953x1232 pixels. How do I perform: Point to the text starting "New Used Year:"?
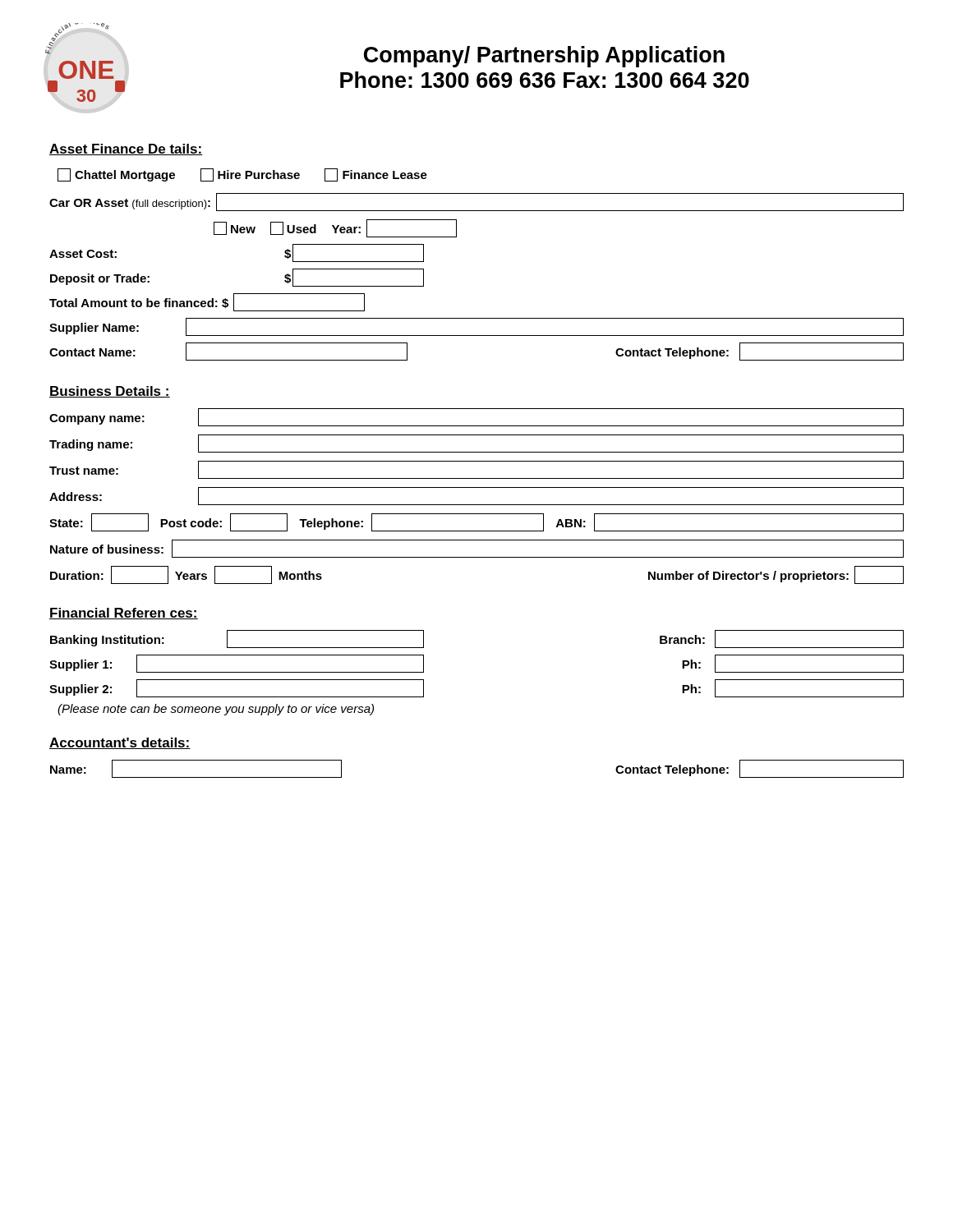(335, 228)
